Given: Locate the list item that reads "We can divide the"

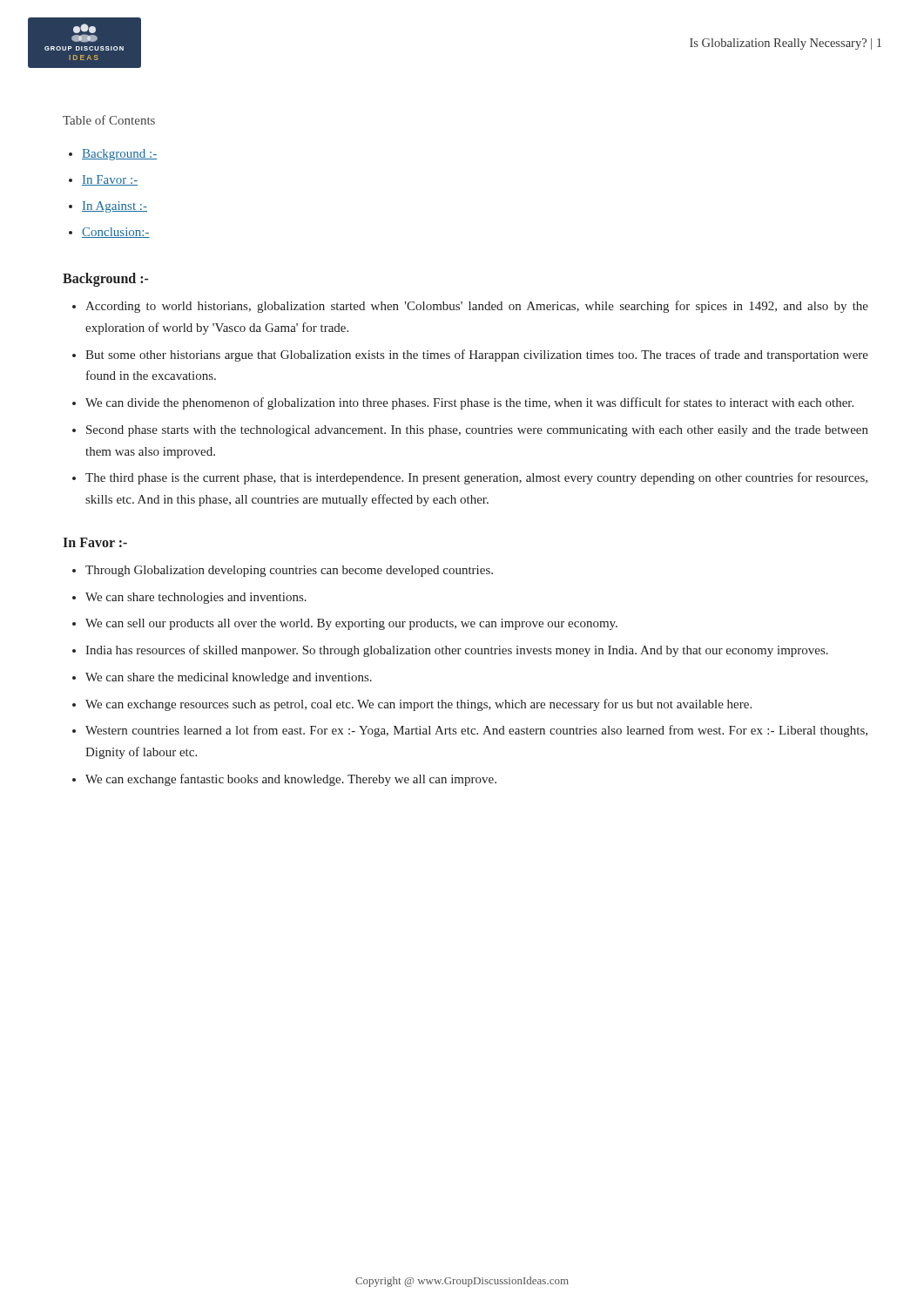Looking at the screenshot, I should [x=470, y=403].
